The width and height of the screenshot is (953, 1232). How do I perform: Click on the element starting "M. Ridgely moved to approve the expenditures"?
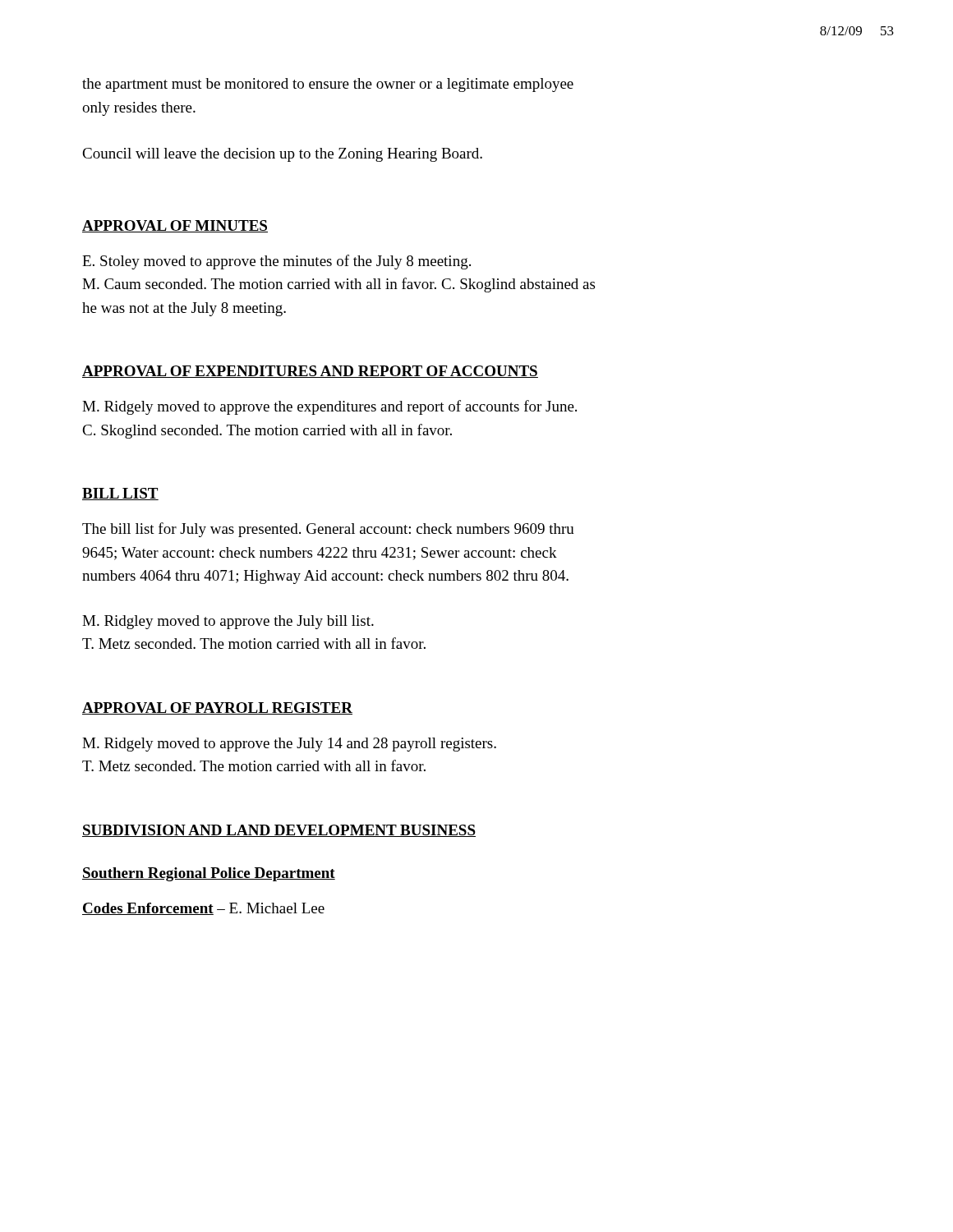coord(330,418)
